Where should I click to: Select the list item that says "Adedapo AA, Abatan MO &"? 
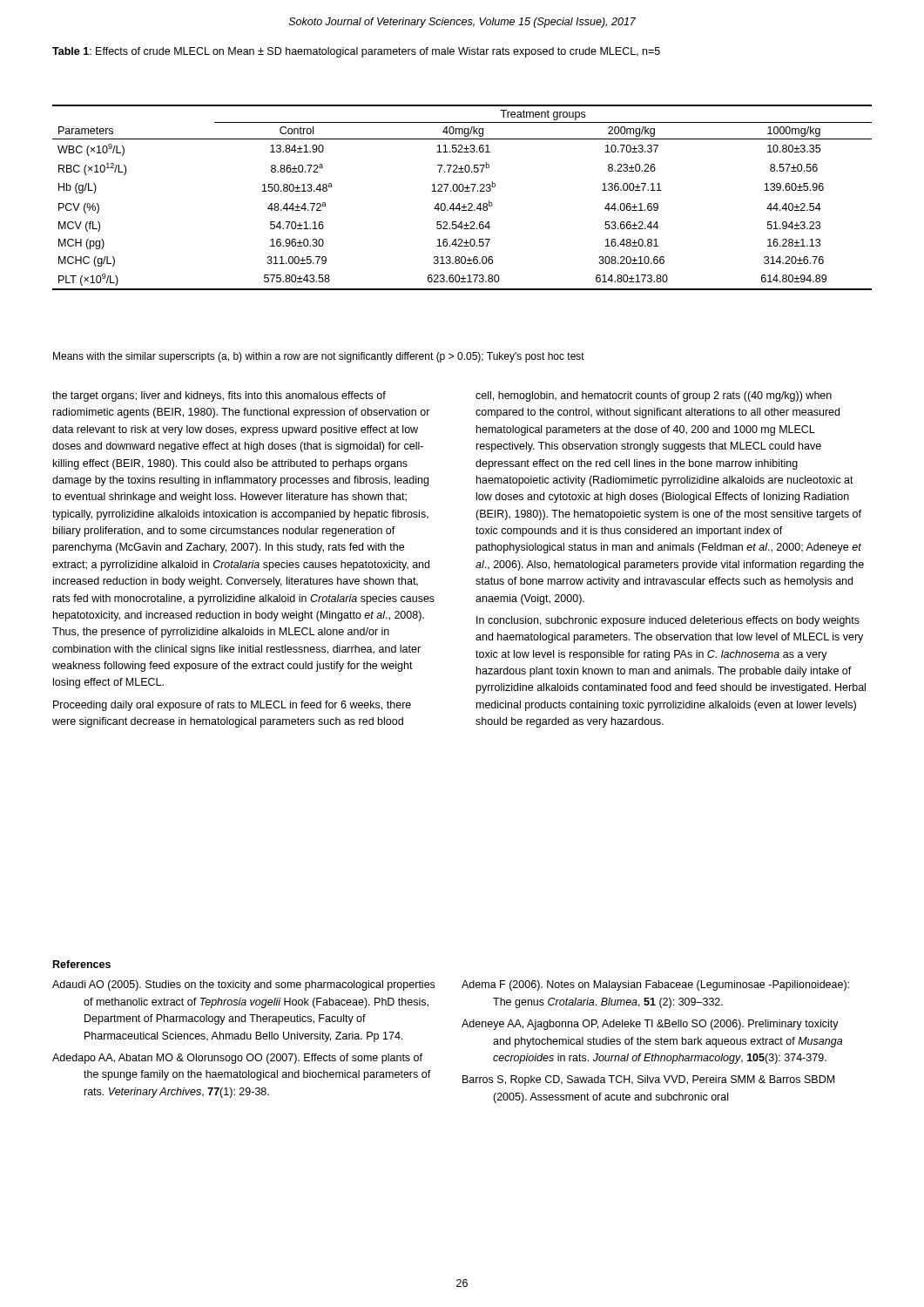pyautogui.click(x=241, y=1075)
